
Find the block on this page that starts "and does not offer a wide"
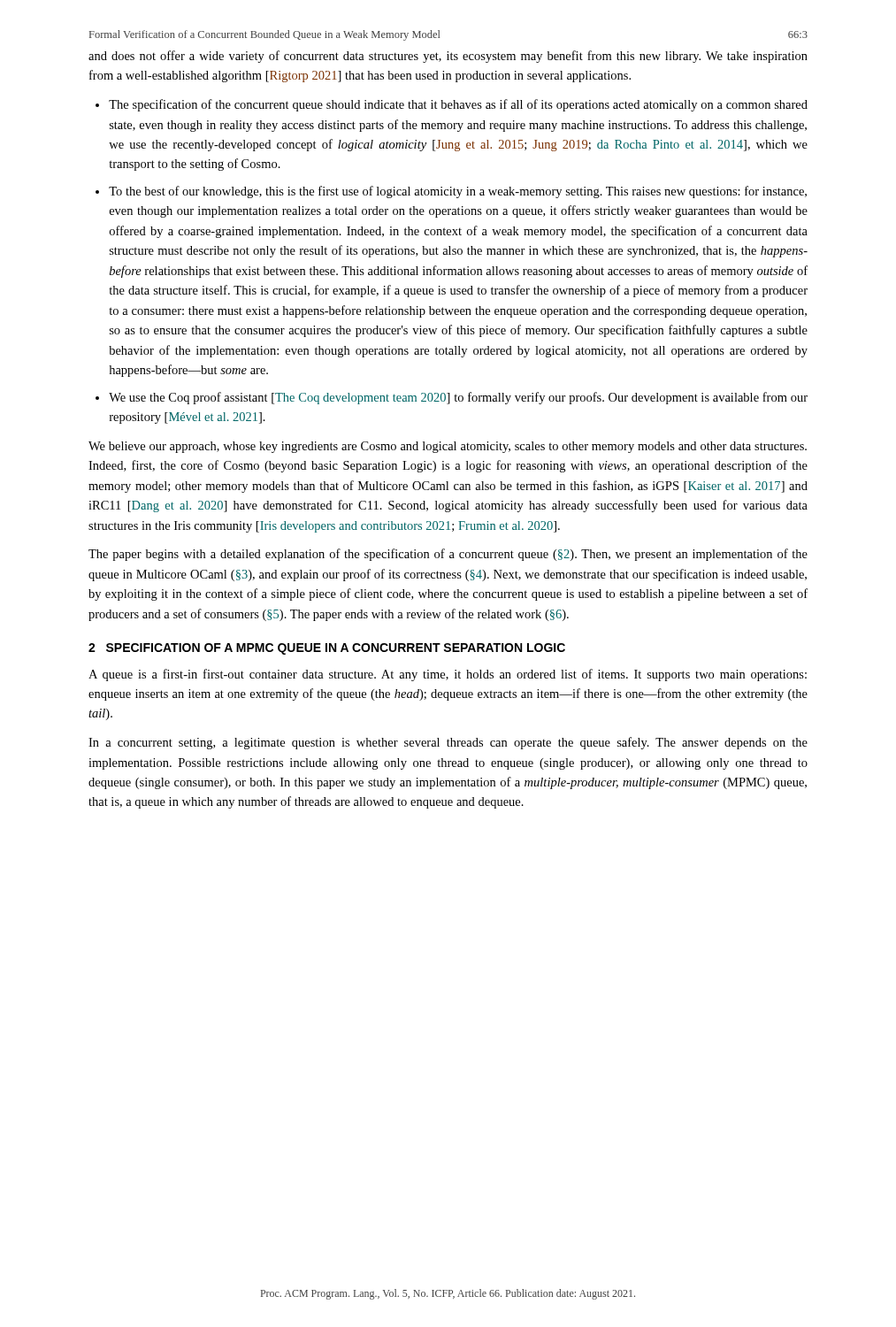tap(448, 66)
